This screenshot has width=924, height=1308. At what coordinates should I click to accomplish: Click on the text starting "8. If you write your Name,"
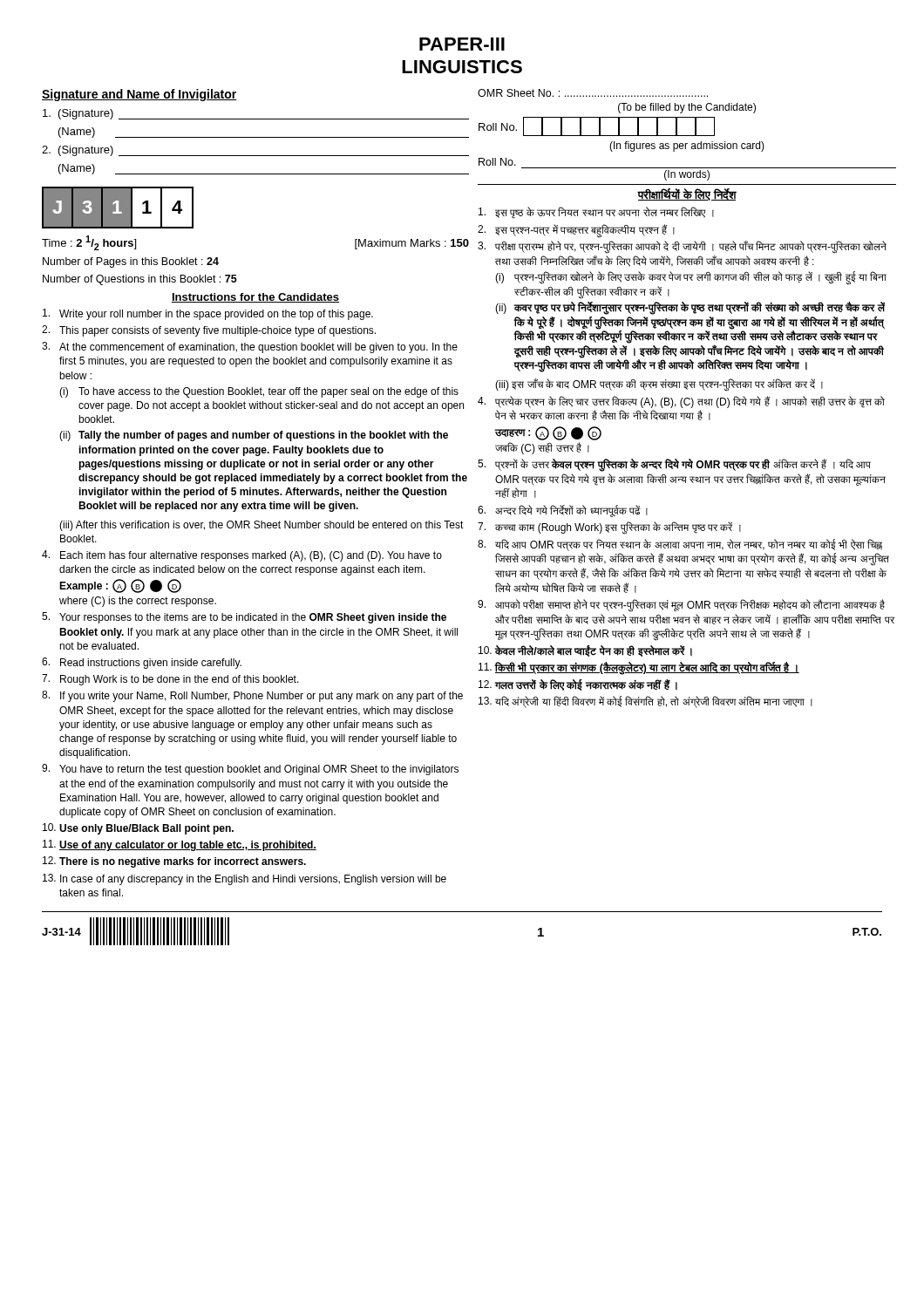pyautogui.click(x=255, y=725)
